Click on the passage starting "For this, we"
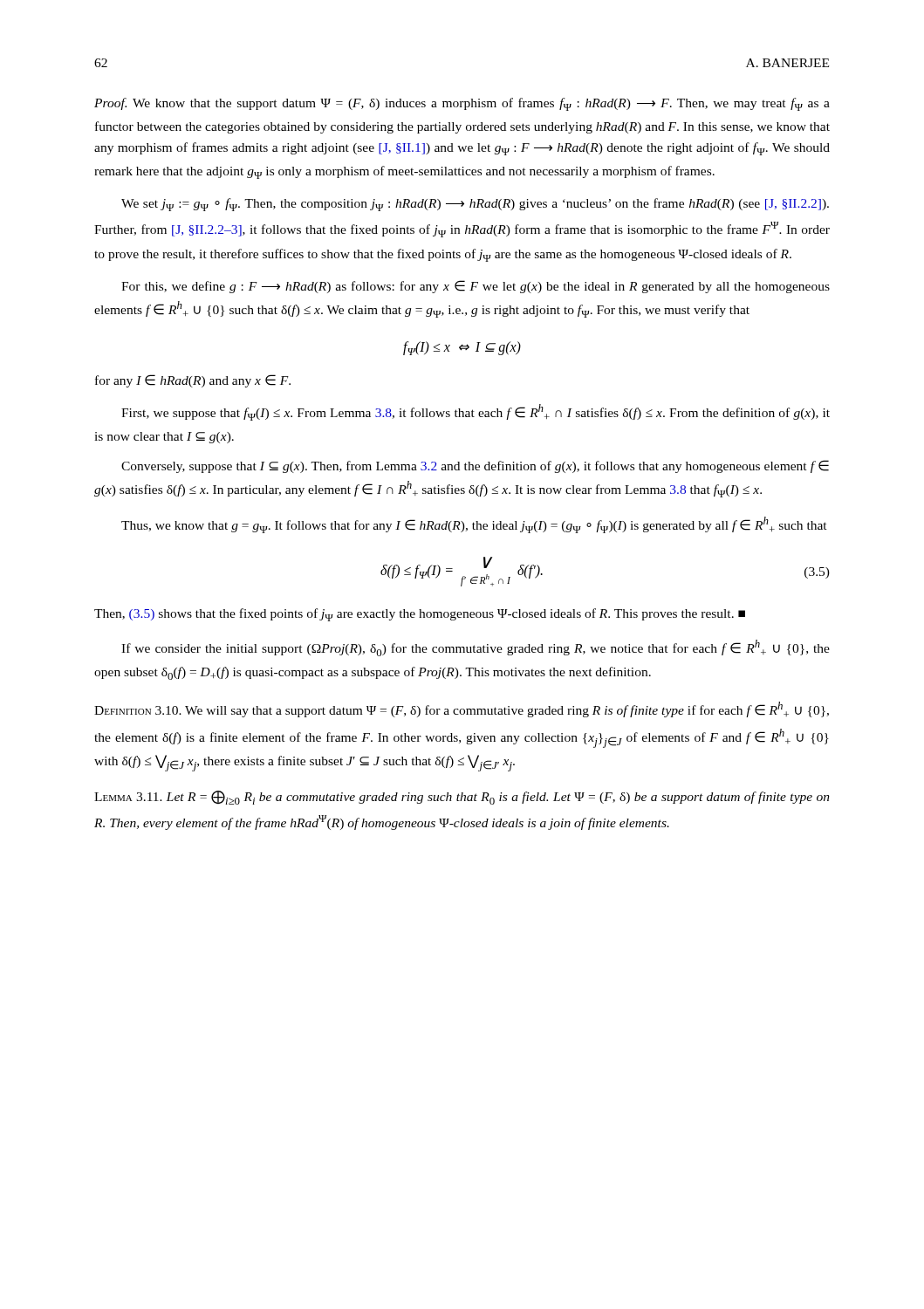 pos(462,299)
